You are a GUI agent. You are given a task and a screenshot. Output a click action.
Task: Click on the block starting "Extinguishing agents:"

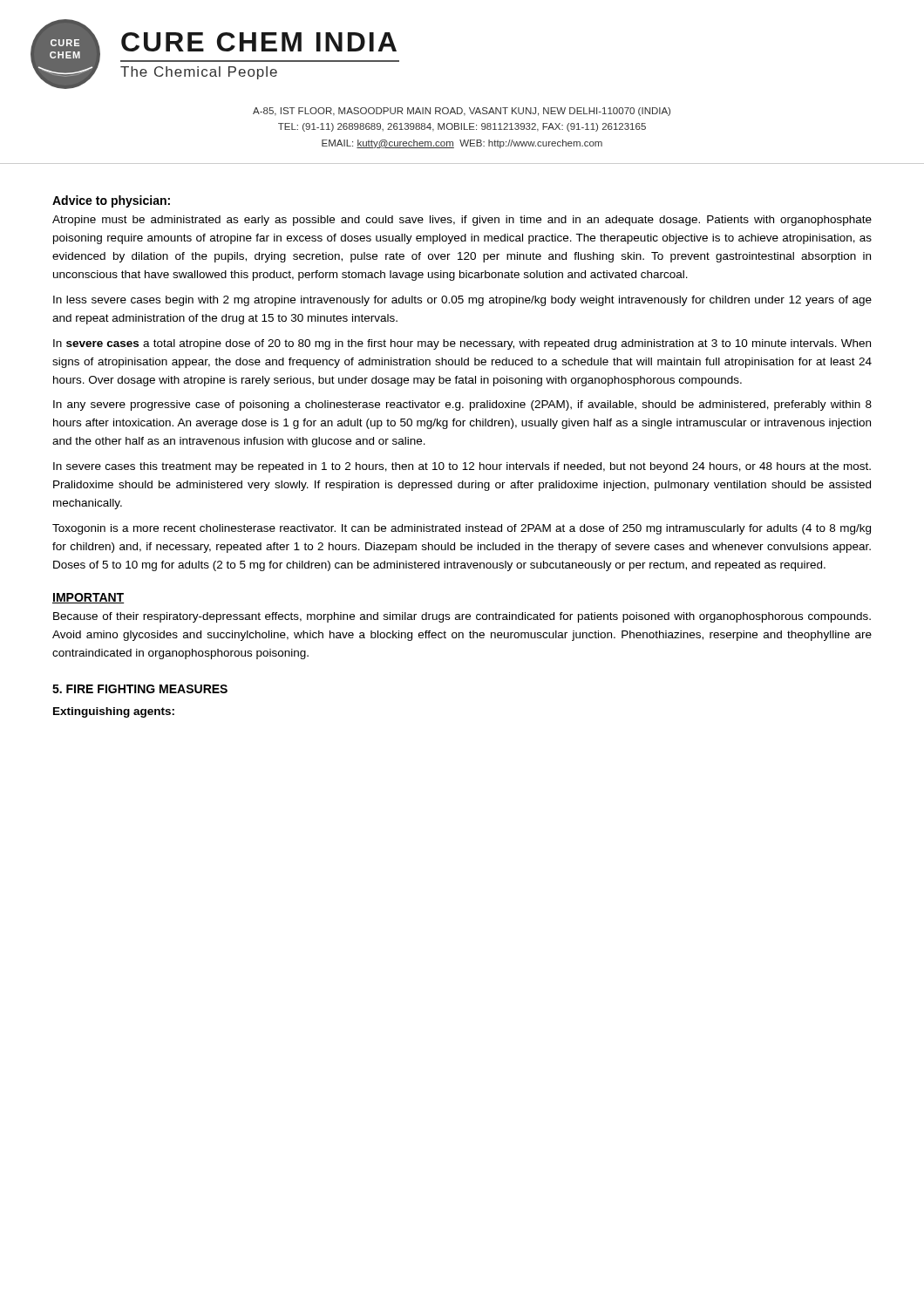[x=114, y=712]
